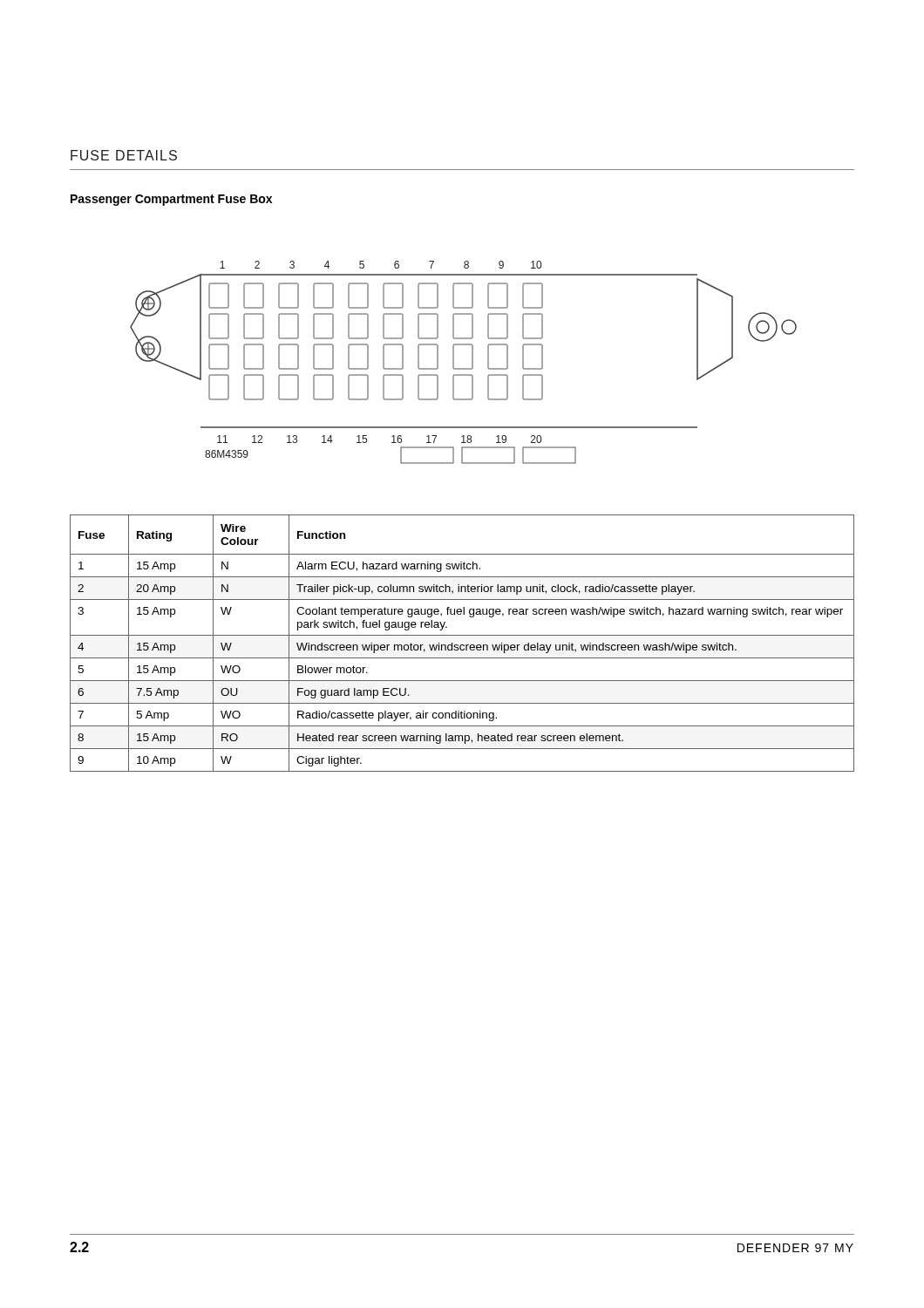The height and width of the screenshot is (1308, 924).
Task: Locate the text "FUSE DETAILS"
Action: [462, 159]
